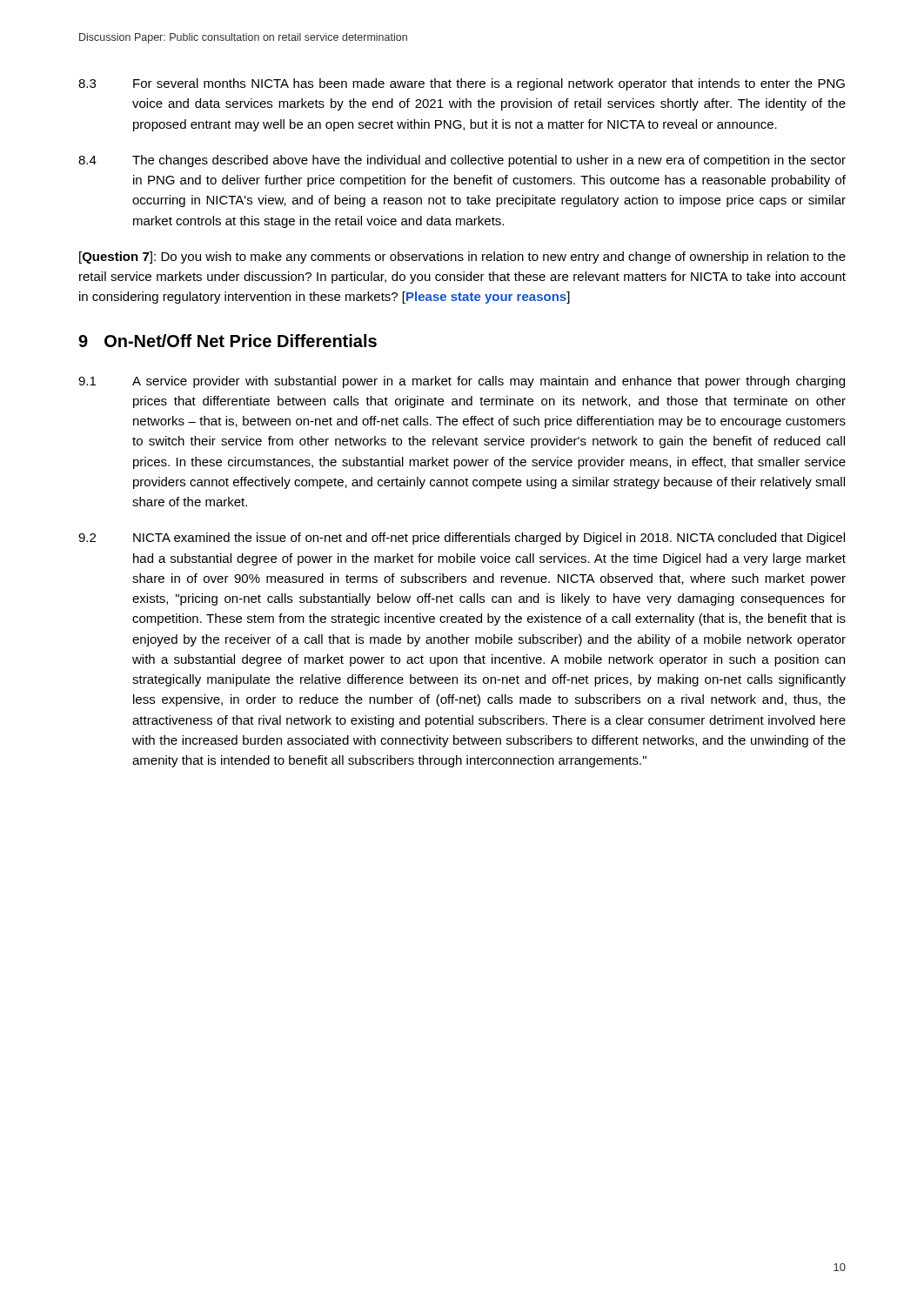Click on the list item containing "8.4 The changes"
This screenshot has height=1305, width=924.
click(x=462, y=190)
